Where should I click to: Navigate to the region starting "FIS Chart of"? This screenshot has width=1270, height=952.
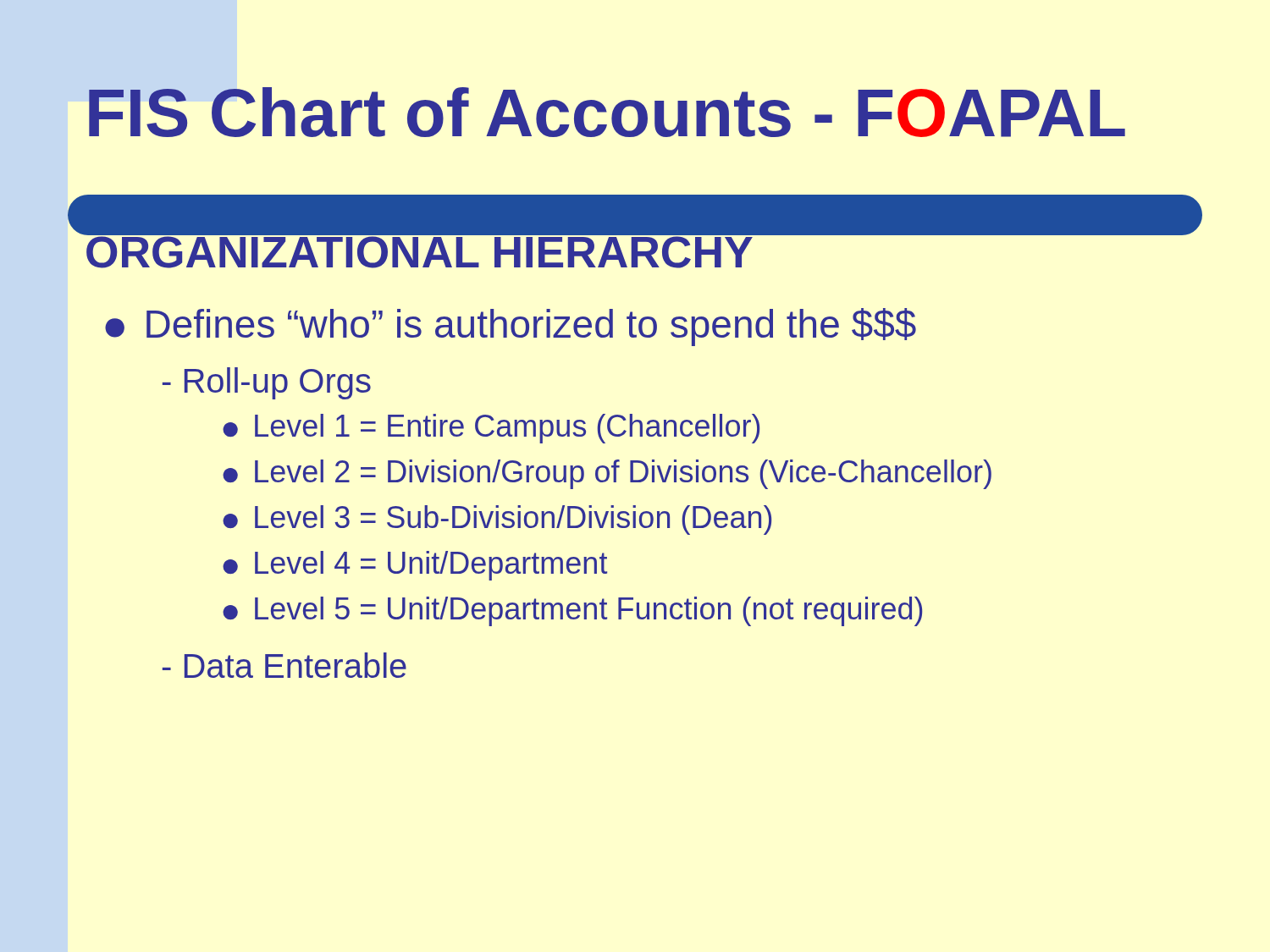click(x=606, y=113)
